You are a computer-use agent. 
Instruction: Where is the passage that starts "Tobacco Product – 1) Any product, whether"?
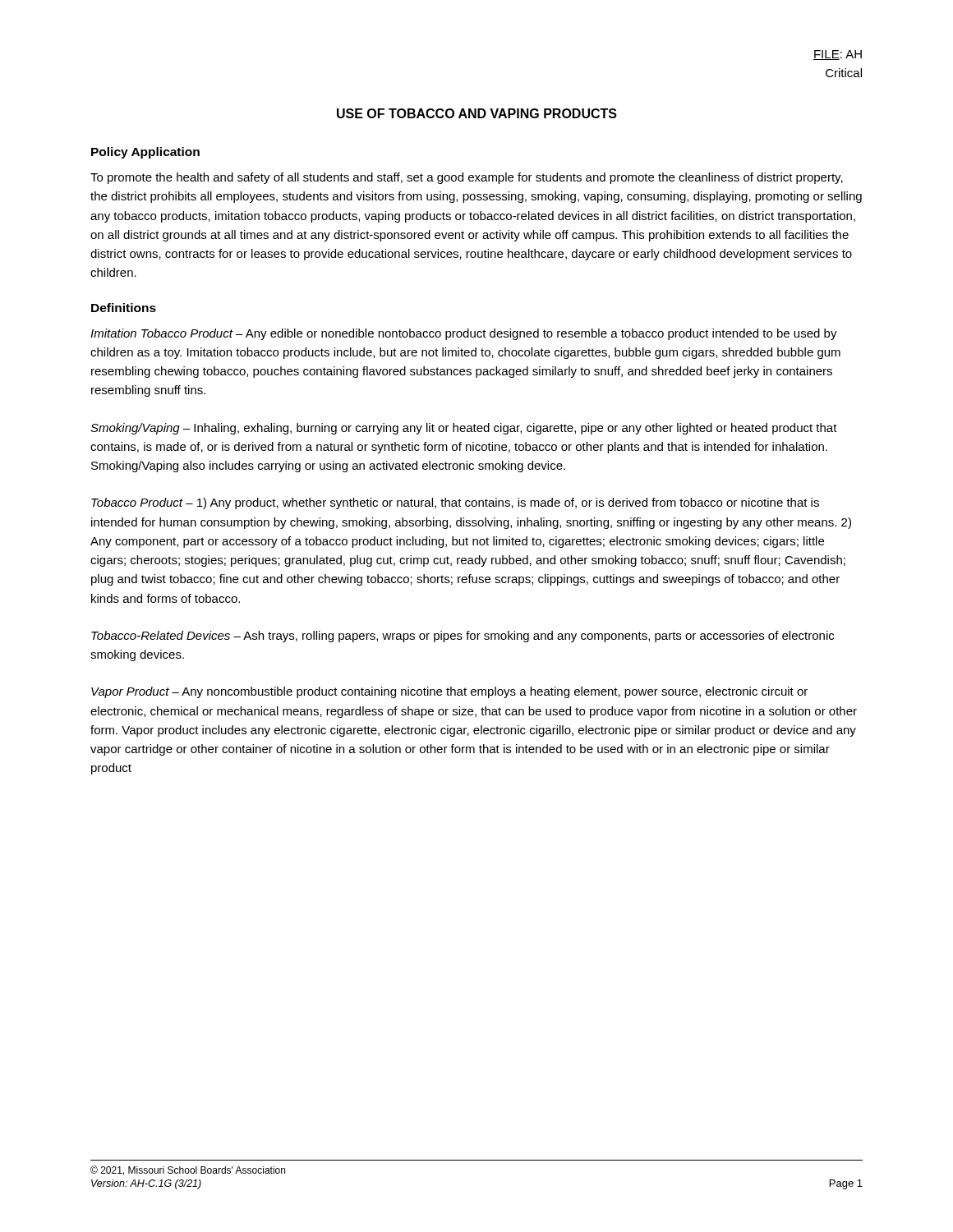pos(471,550)
